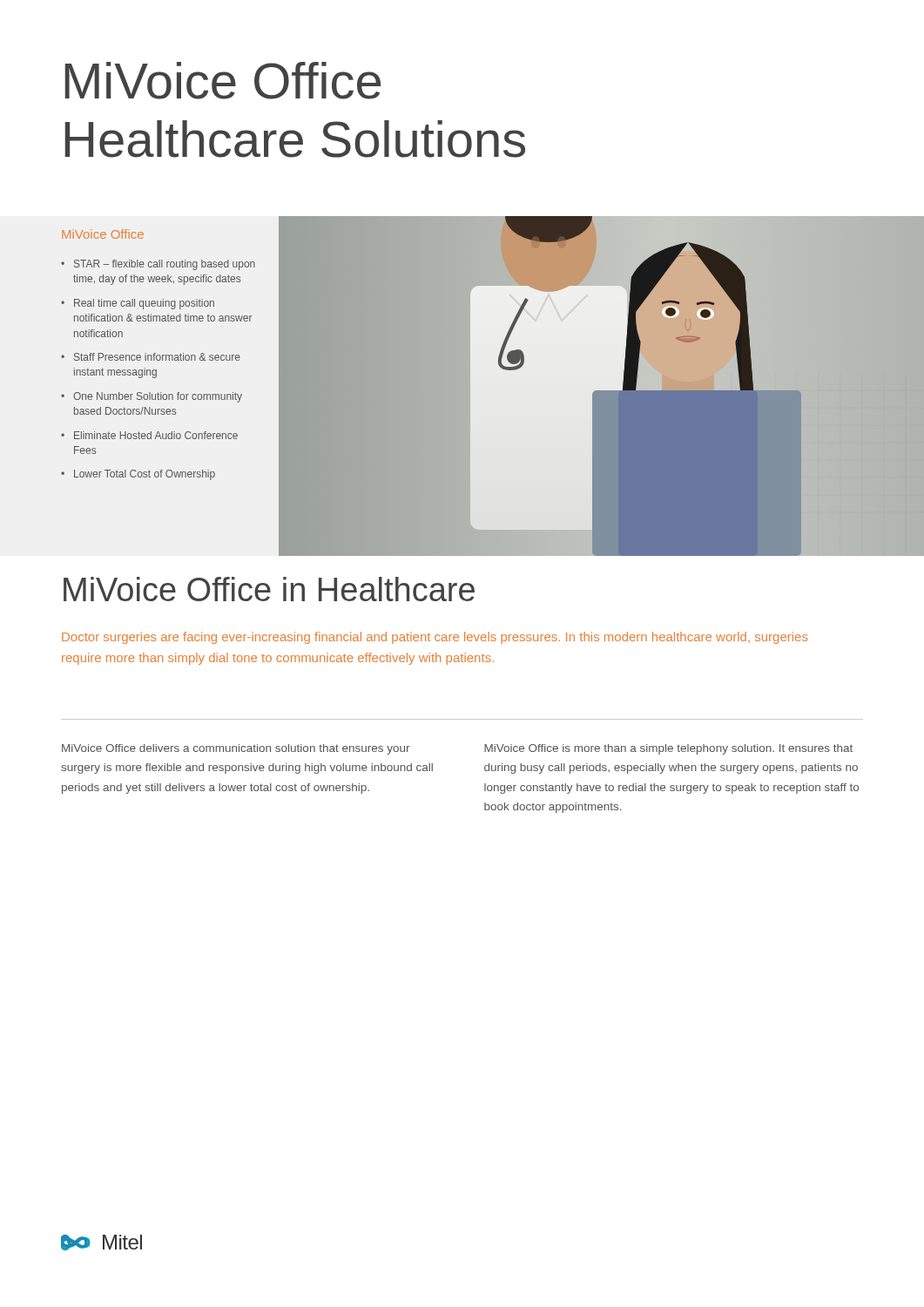Viewport: 924px width, 1307px height.
Task: Locate the photo
Action: pos(601,386)
